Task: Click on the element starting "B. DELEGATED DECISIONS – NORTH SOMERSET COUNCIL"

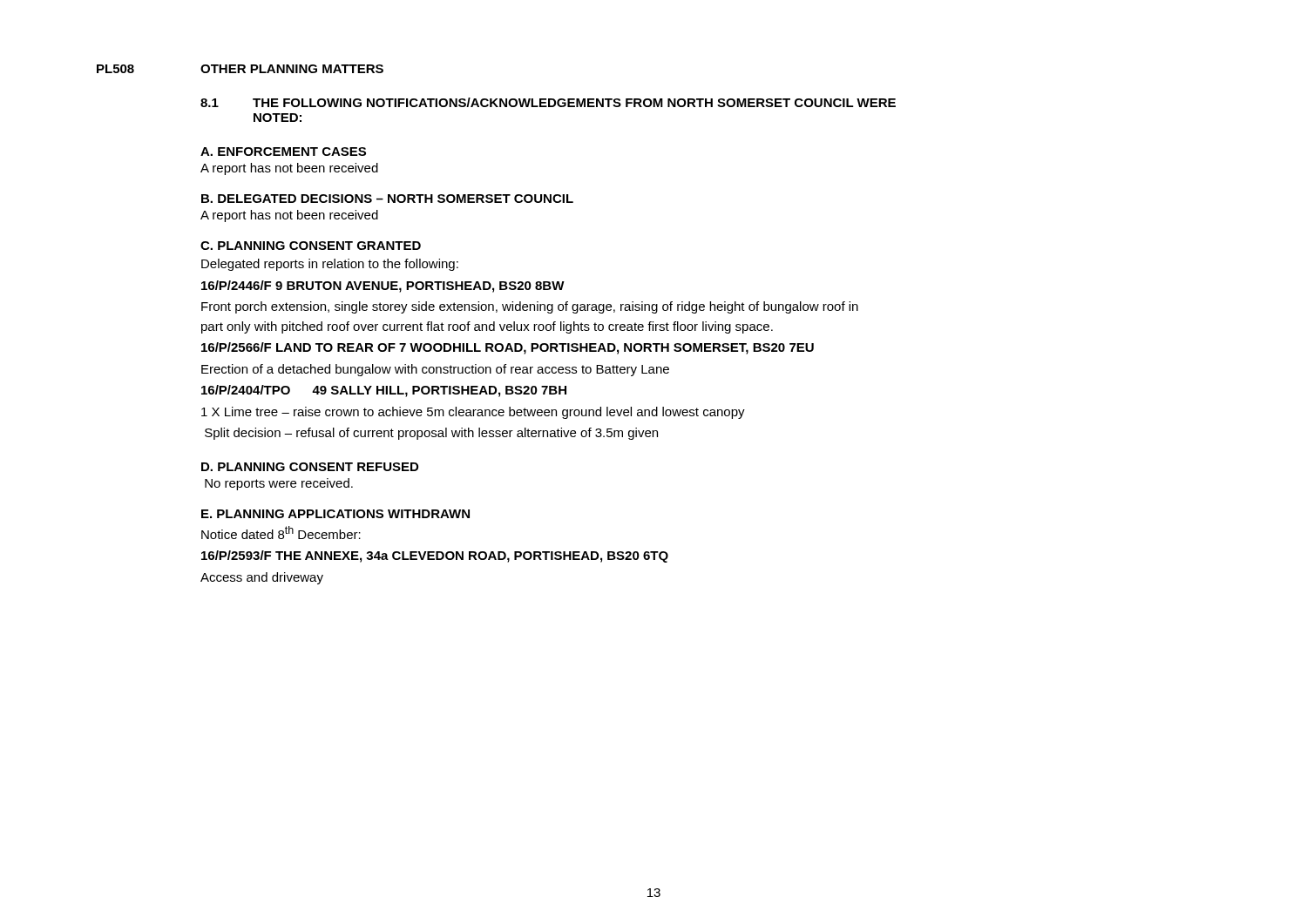Action: pos(387,198)
